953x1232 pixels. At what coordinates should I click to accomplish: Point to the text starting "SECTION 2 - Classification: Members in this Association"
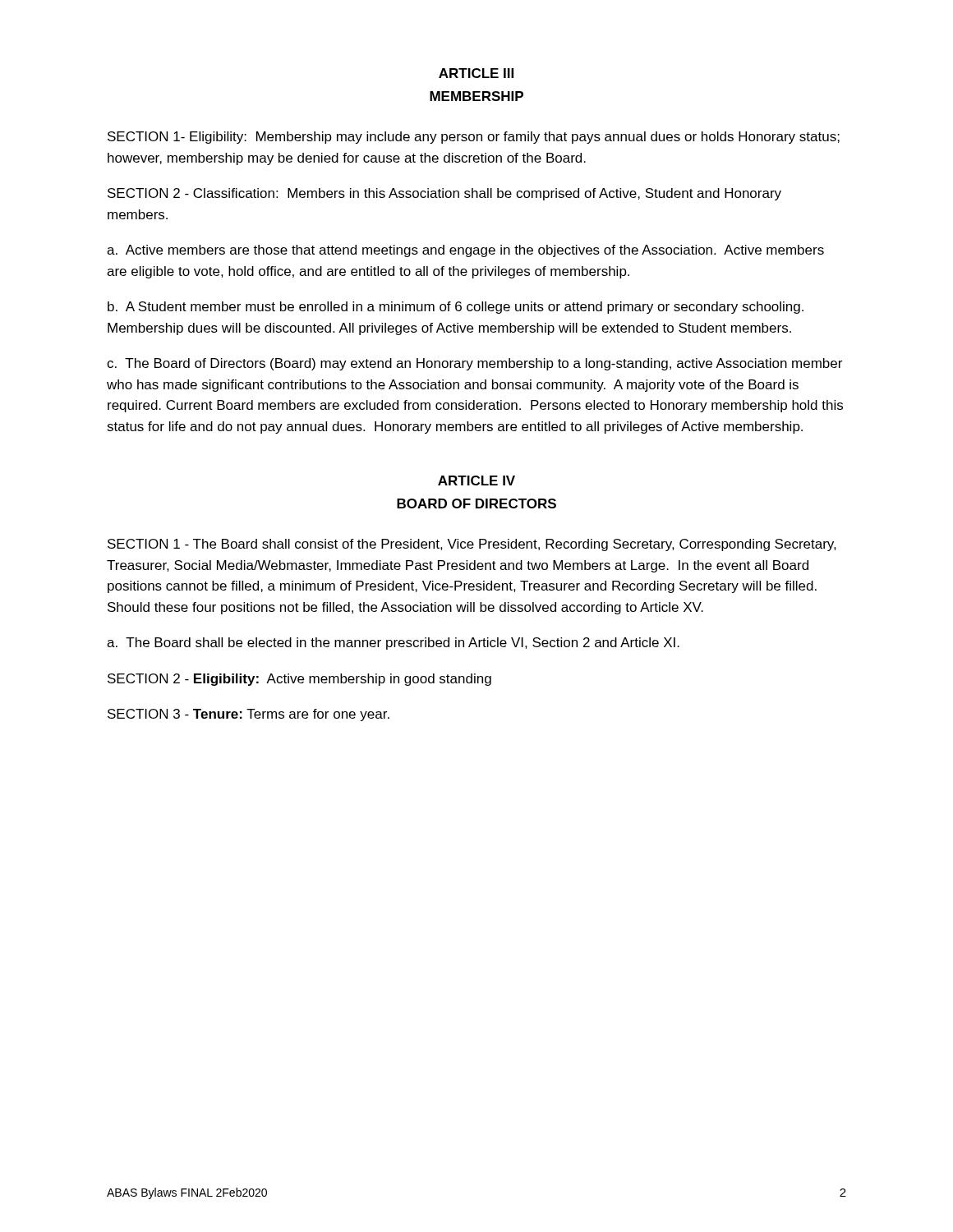(x=444, y=204)
